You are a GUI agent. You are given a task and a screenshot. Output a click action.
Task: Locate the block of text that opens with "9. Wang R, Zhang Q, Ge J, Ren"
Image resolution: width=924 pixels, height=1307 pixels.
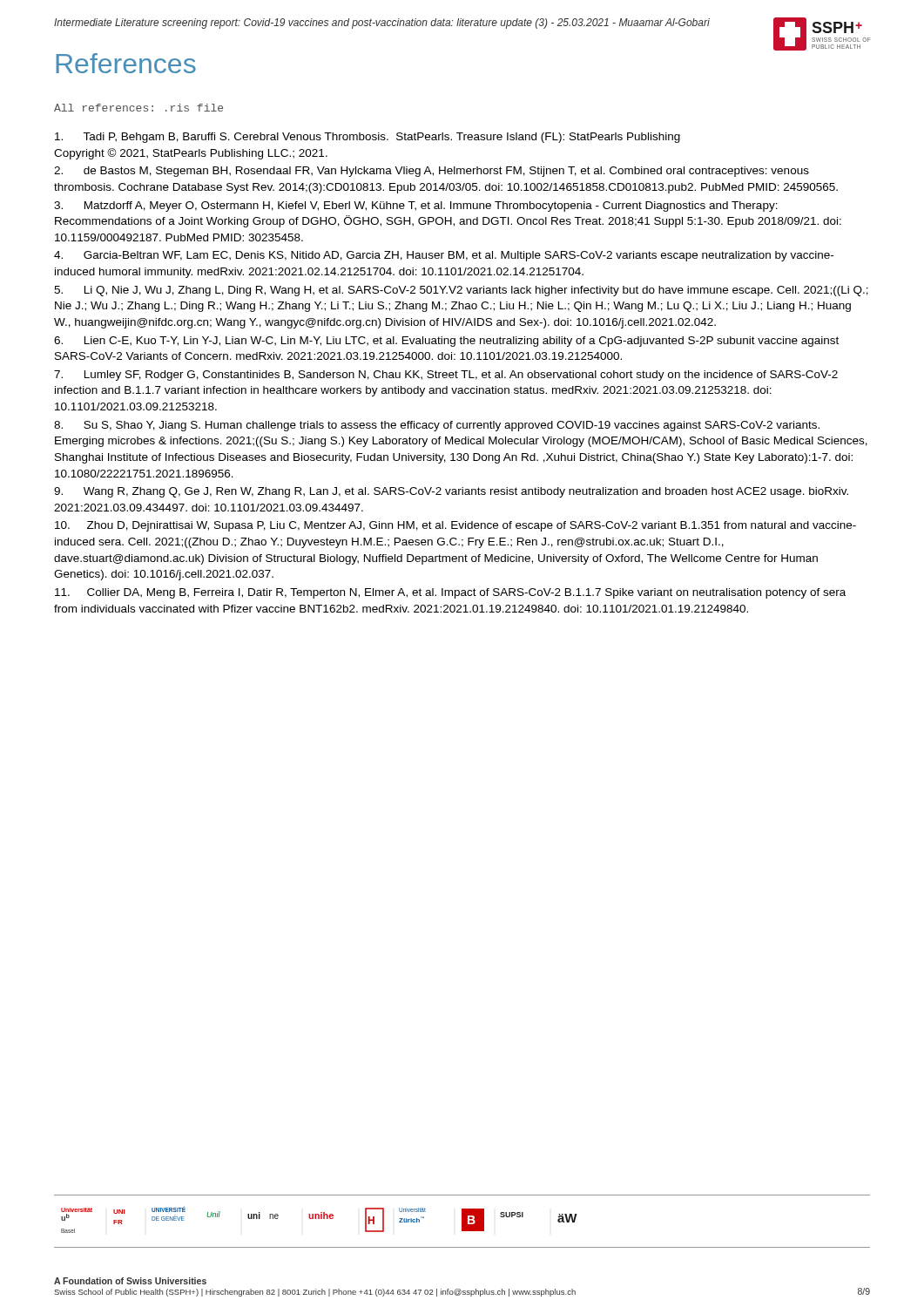pyautogui.click(x=462, y=500)
